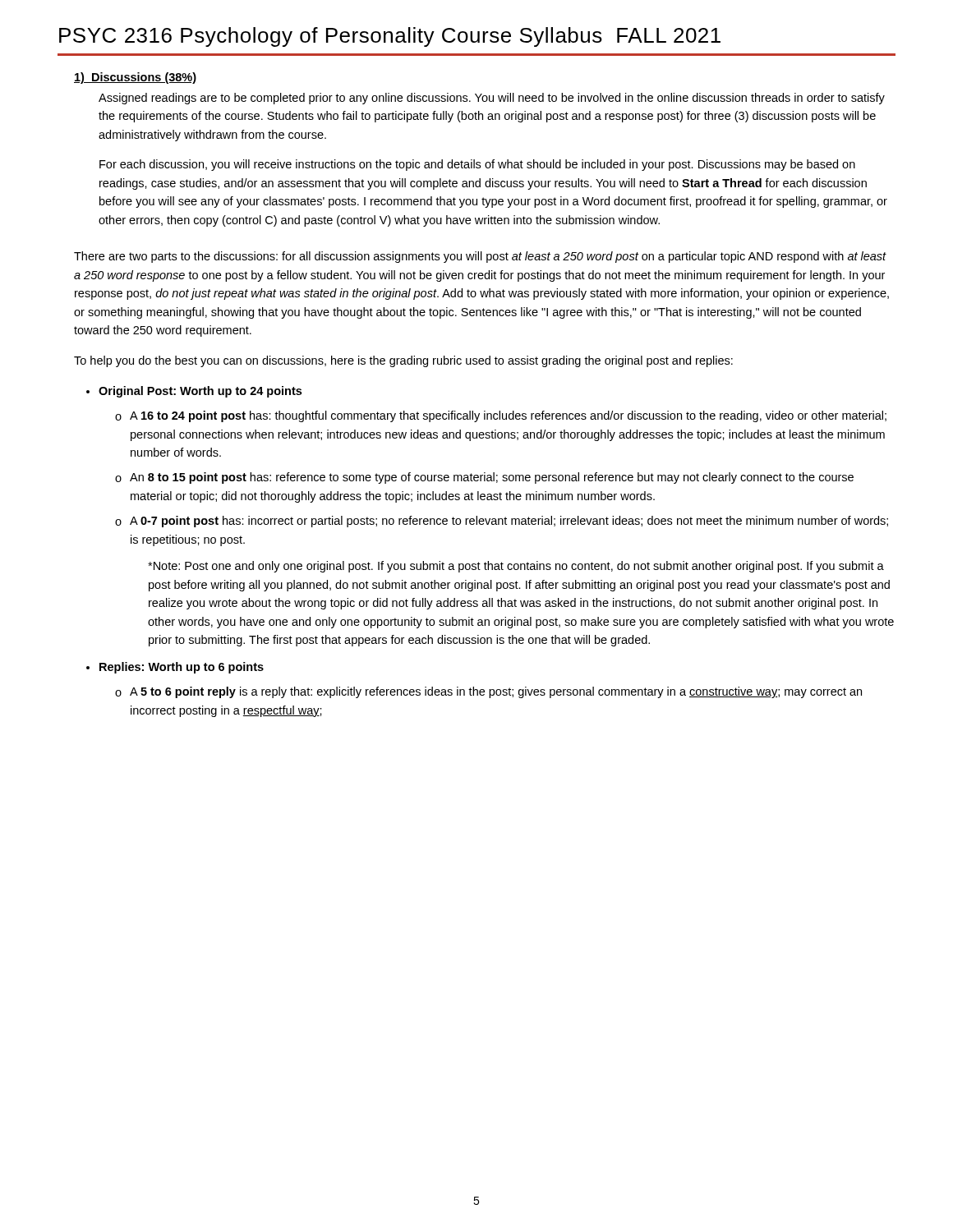The height and width of the screenshot is (1232, 953).
Task: Click on the text block starting "For each discussion, you will receive instructions on"
Action: pos(493,192)
